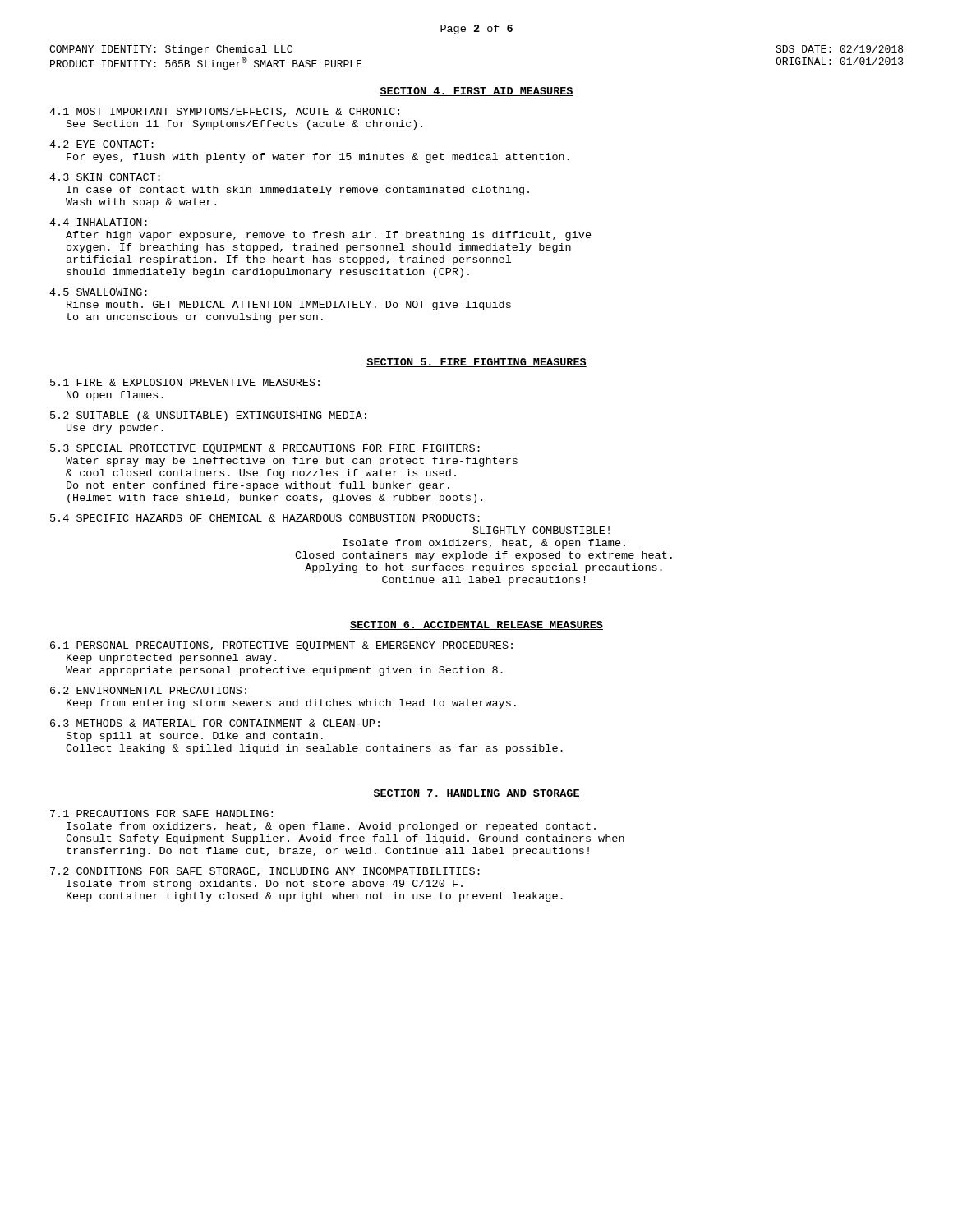Click the passage that begins "4.1 MOST IMPORTANT SYMPTOMS/EFFECTS, ACUTE"

pyautogui.click(x=224, y=112)
